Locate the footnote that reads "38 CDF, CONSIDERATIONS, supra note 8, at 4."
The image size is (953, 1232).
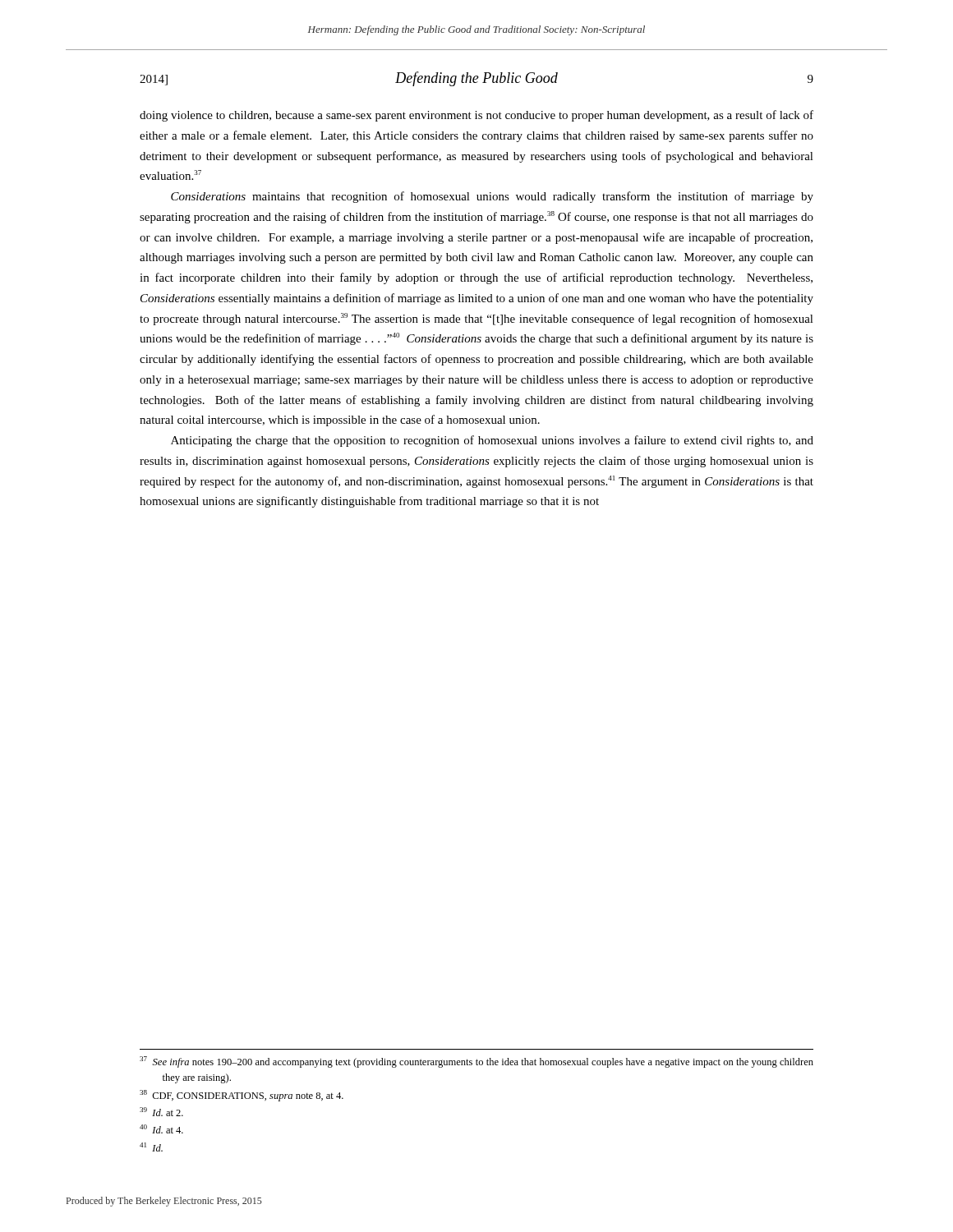(x=242, y=1094)
